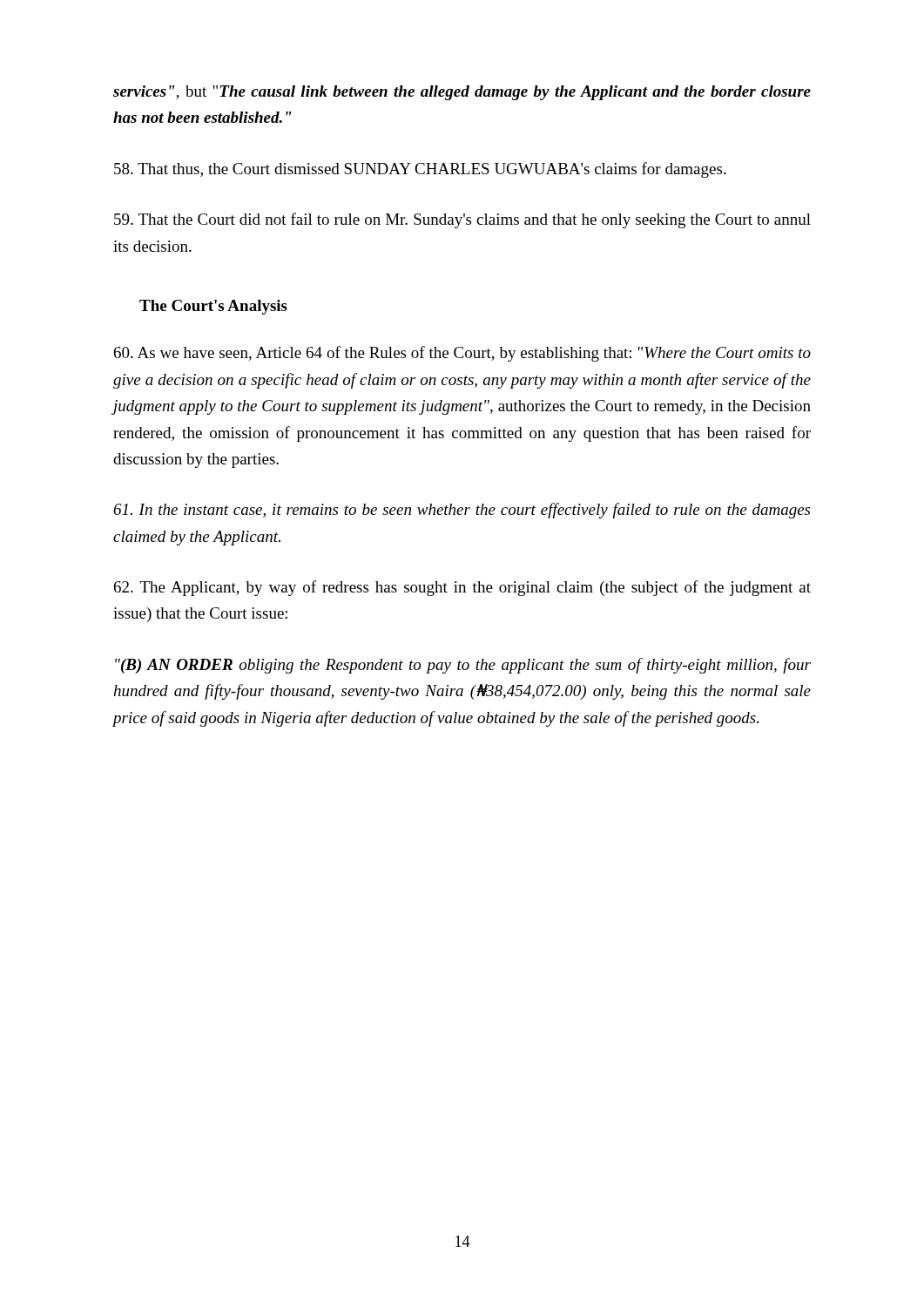
Task: Find the block on this page that starts "In the instant"
Action: (462, 523)
